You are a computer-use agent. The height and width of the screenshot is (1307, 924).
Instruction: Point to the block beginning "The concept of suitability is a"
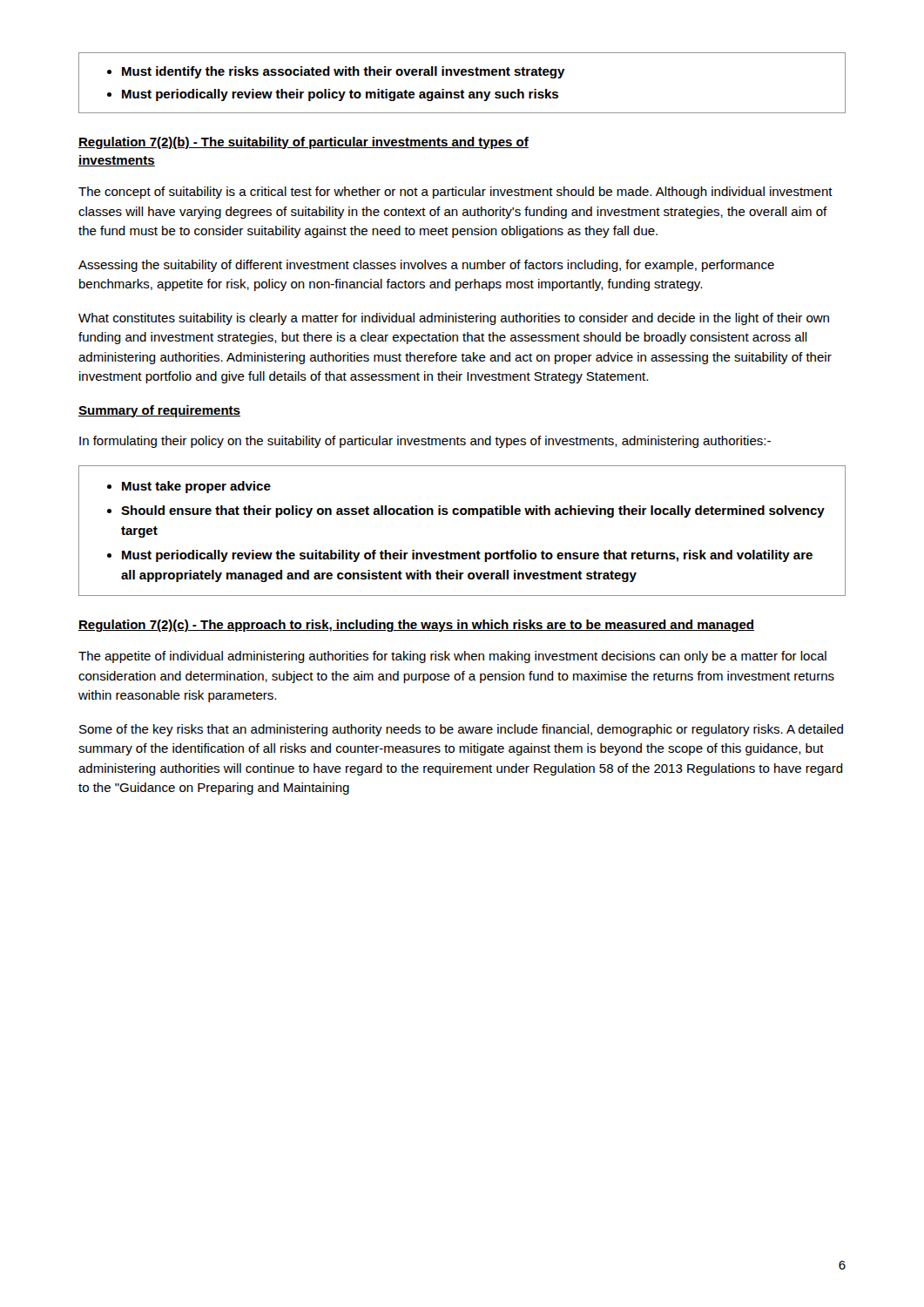click(x=455, y=211)
